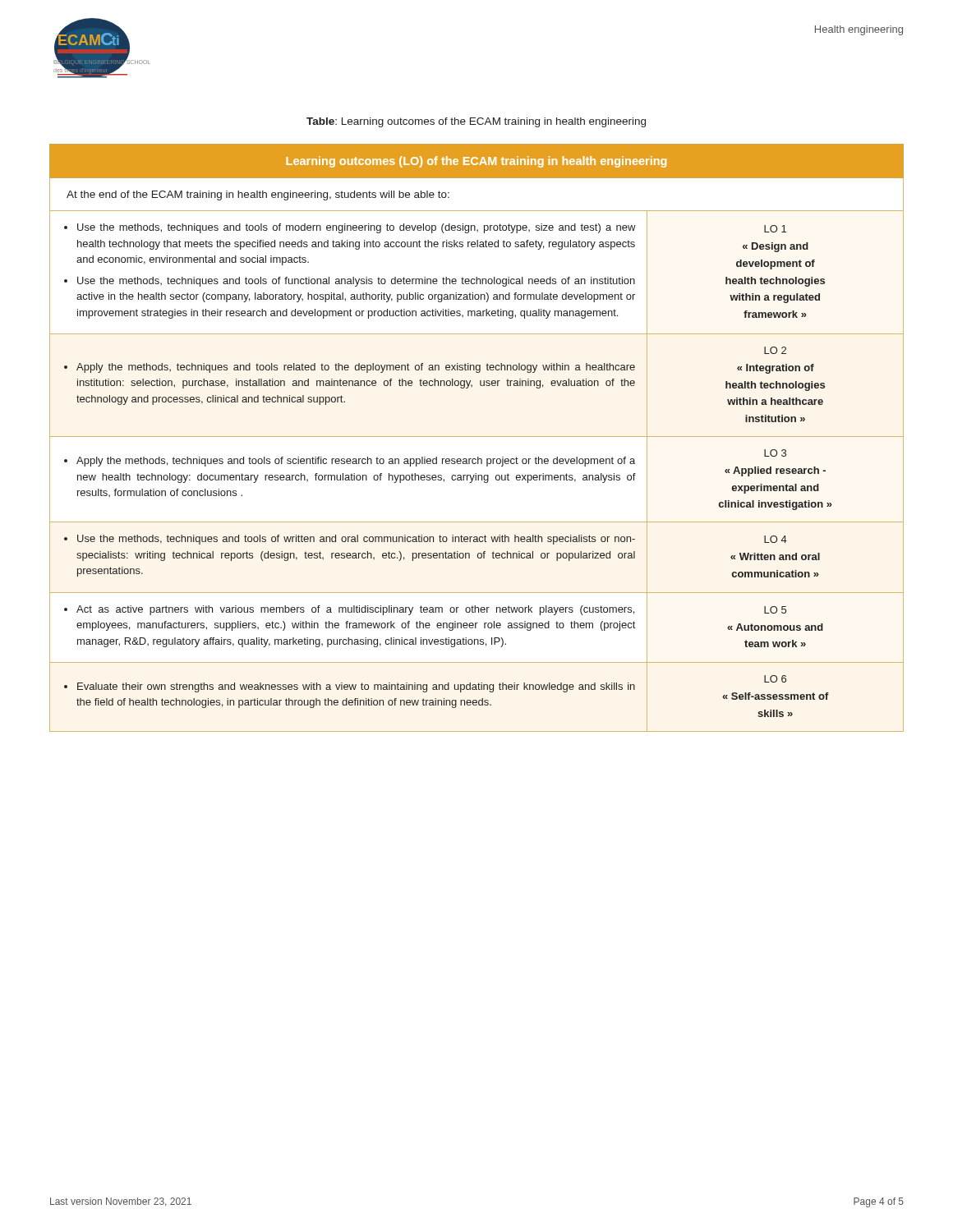Image resolution: width=953 pixels, height=1232 pixels.
Task: Select the caption containing "Table: Learning outcomes of"
Action: pos(476,121)
